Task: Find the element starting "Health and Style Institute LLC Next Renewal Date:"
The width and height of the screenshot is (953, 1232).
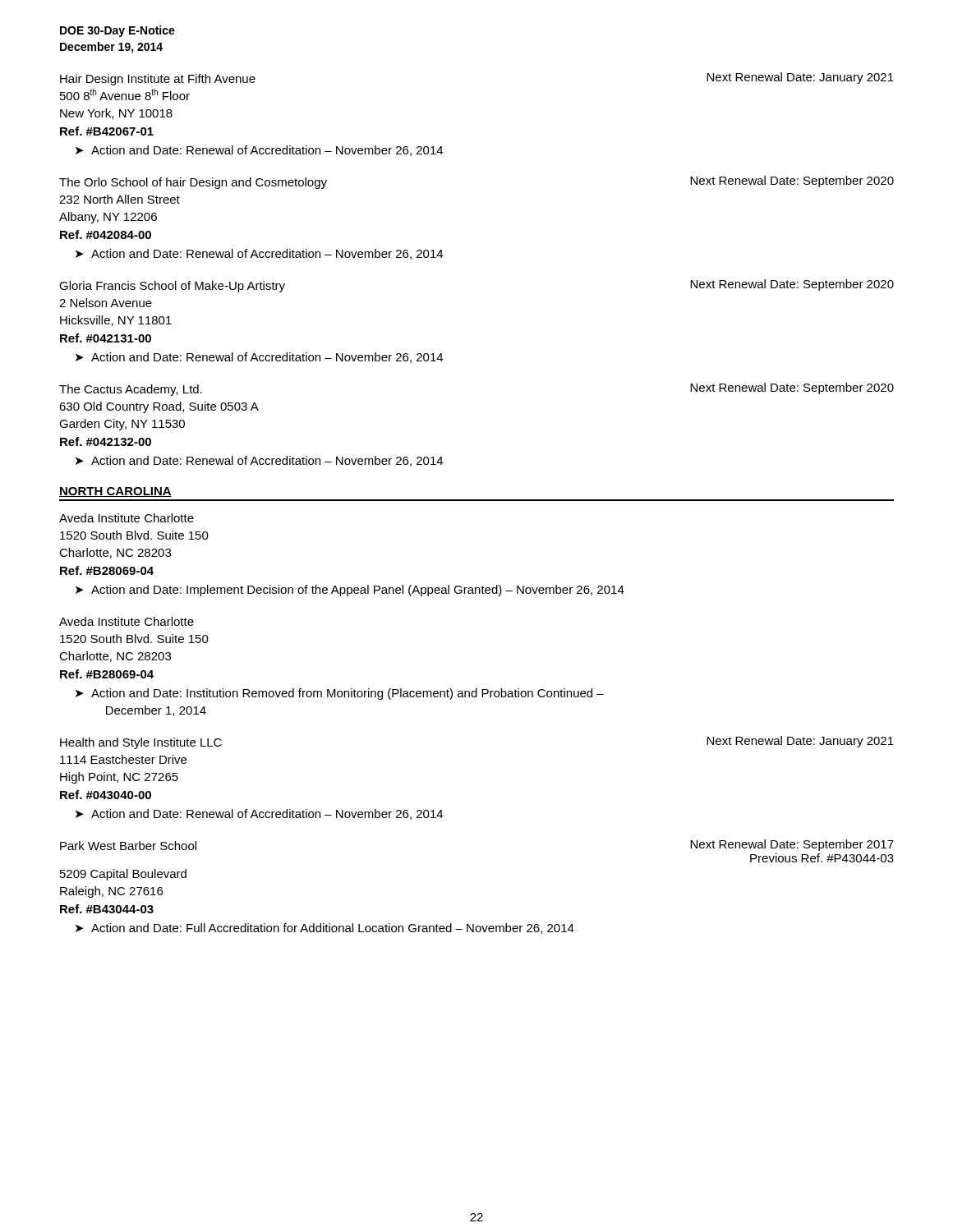Action: coord(136,742)
